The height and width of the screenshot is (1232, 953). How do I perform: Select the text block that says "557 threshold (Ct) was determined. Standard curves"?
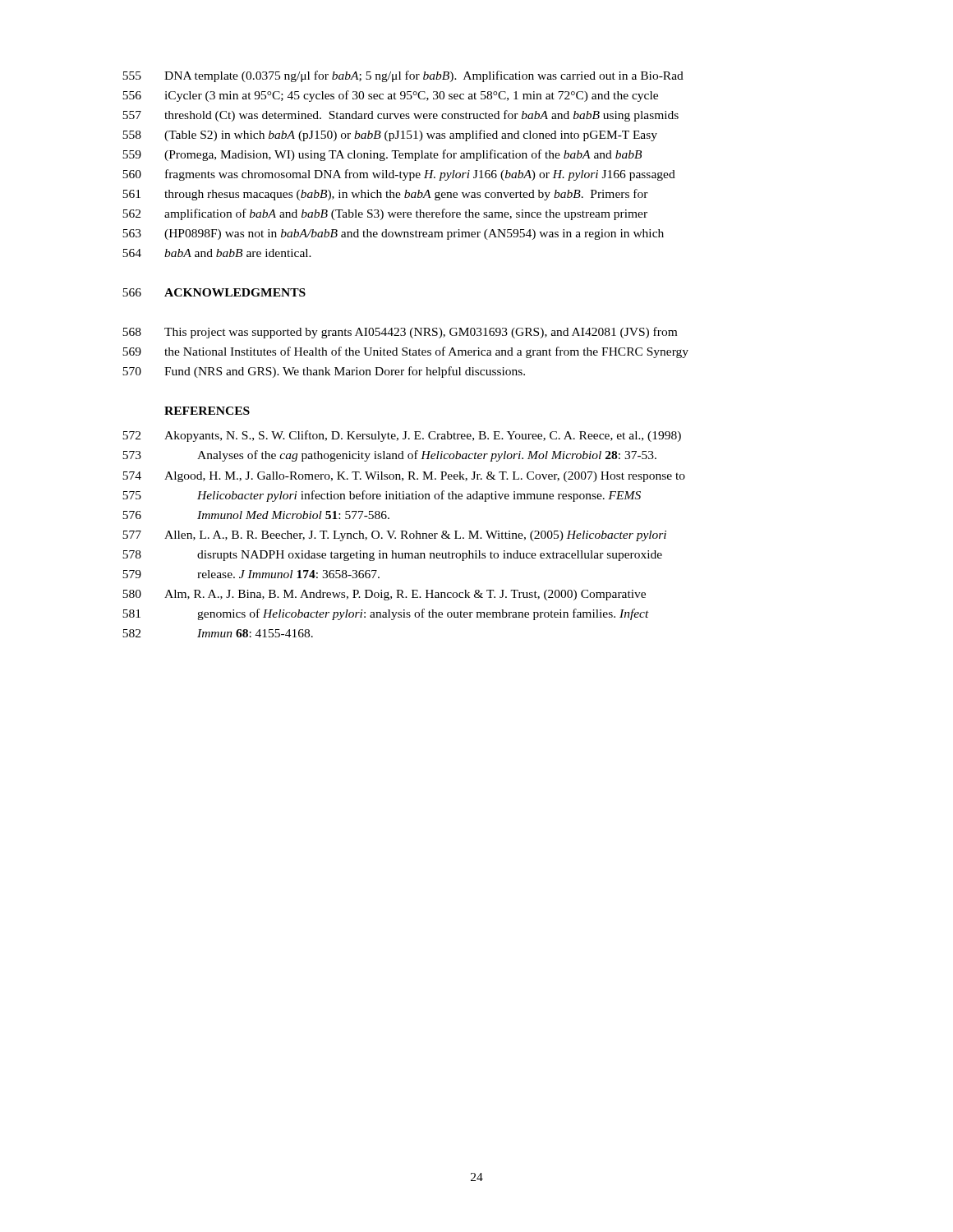coord(476,115)
